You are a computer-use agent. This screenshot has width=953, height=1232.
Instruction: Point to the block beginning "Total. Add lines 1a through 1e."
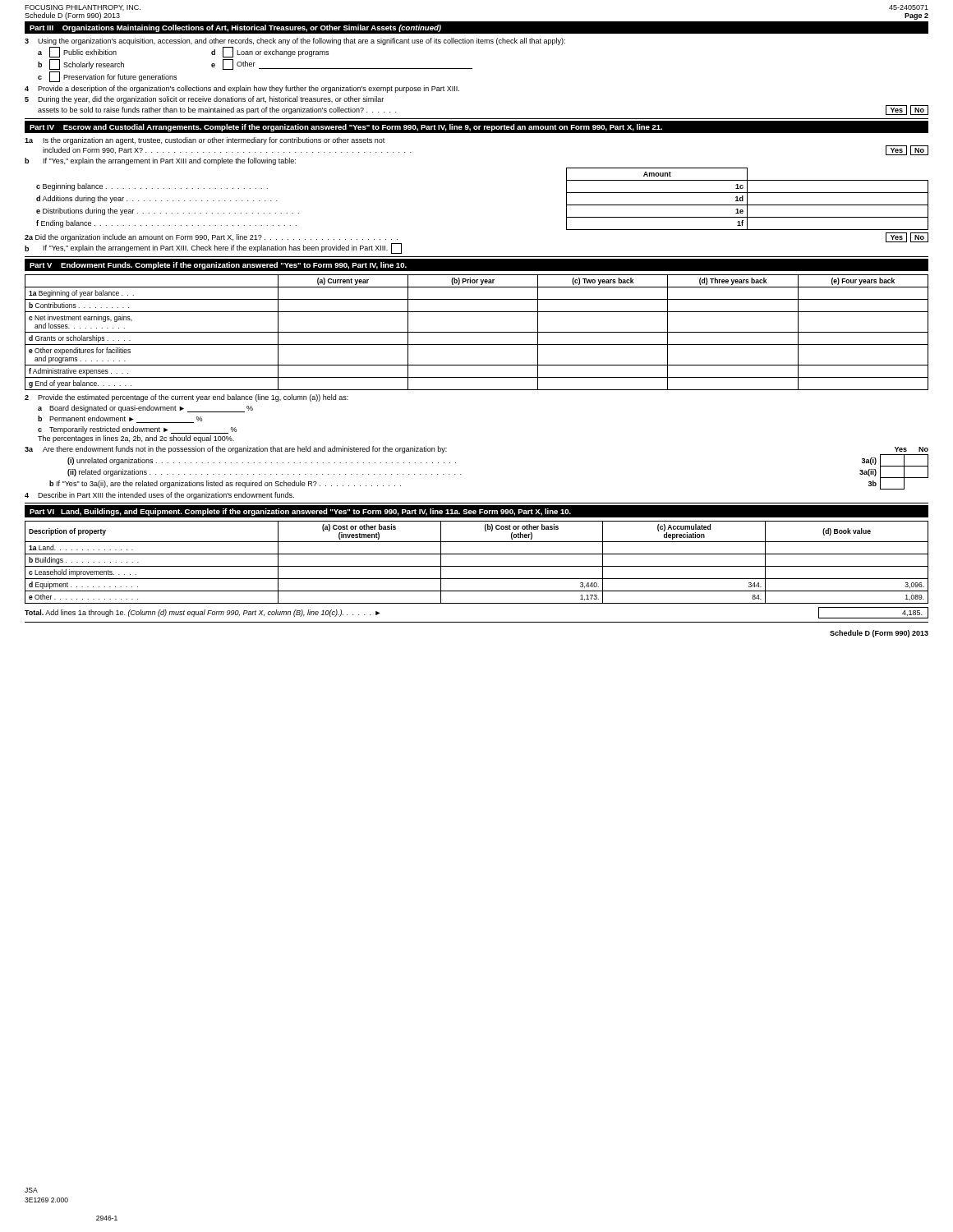[476, 613]
